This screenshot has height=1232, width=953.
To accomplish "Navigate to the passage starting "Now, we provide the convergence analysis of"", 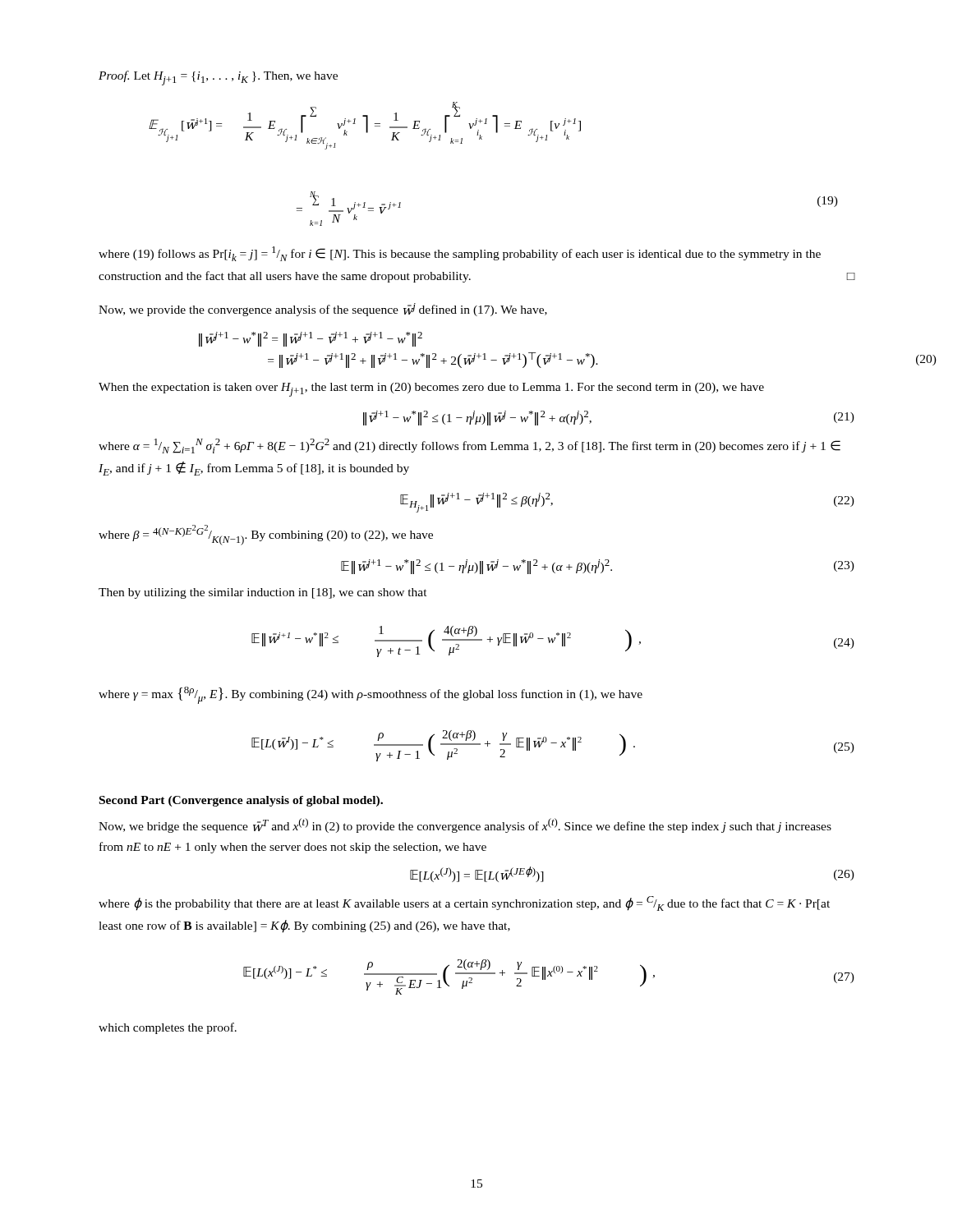I will point(323,308).
